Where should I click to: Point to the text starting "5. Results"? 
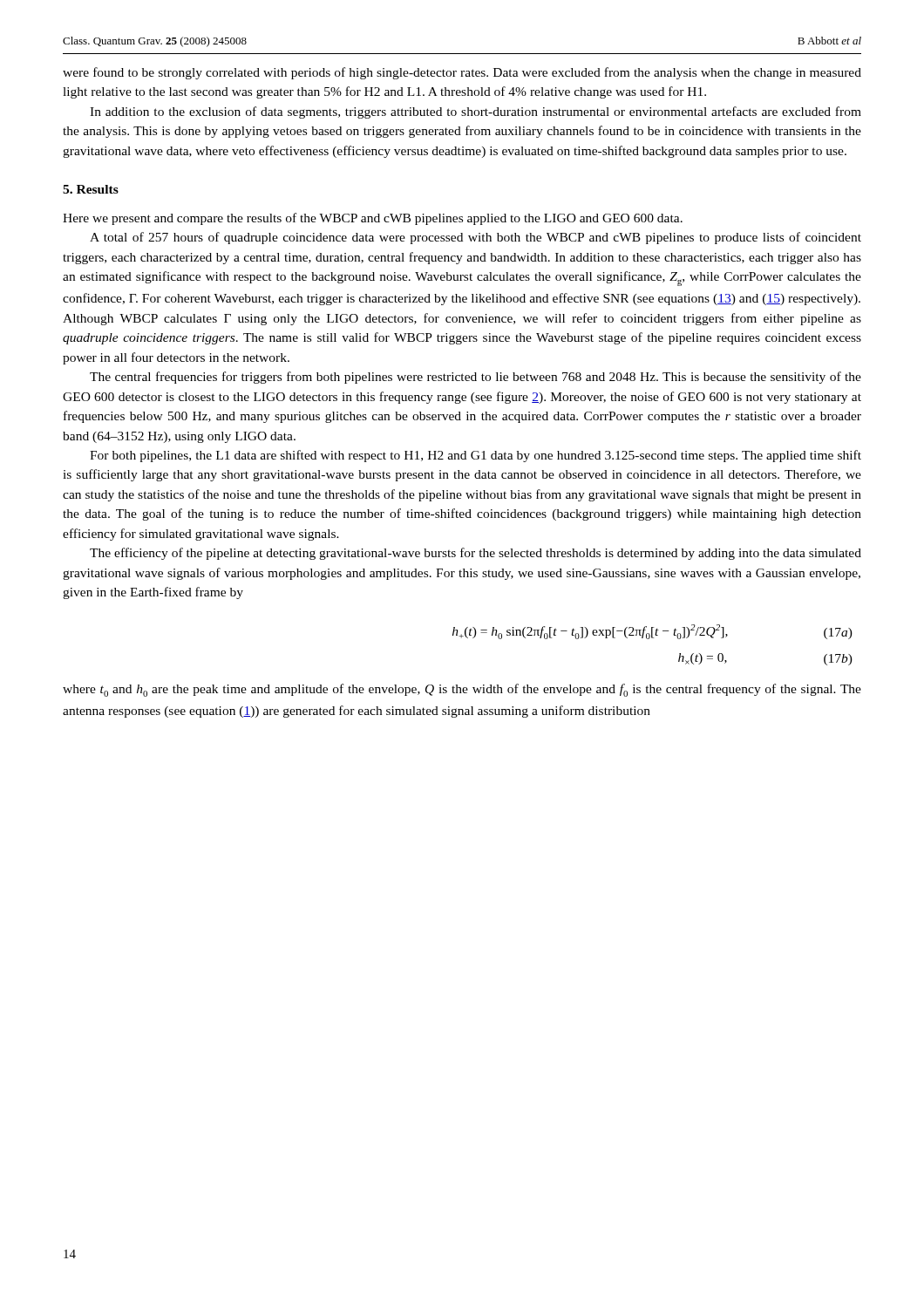coord(91,189)
